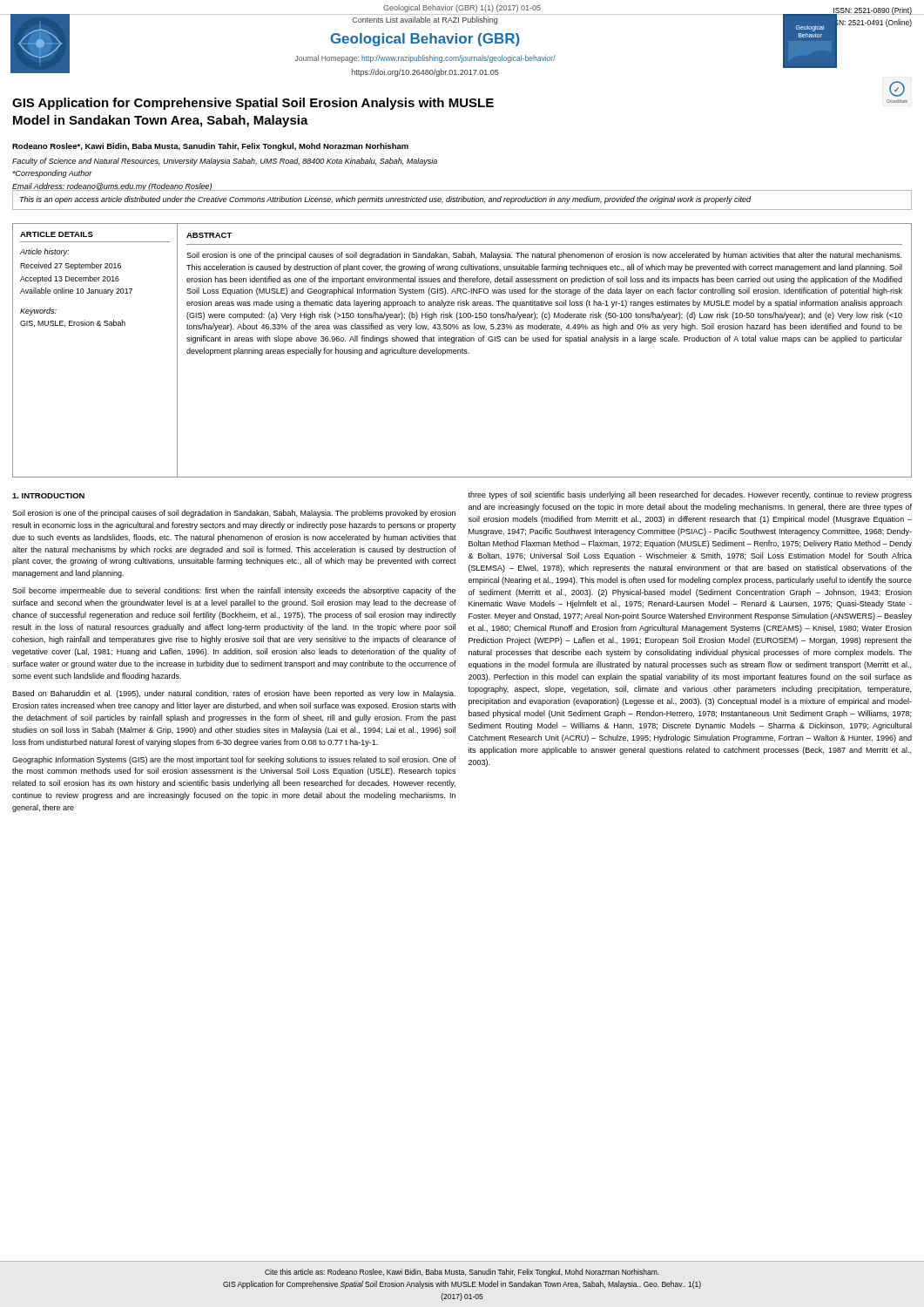
Task: Select the text block that says "three types of soil scientific"
Action: pyautogui.click(x=690, y=629)
